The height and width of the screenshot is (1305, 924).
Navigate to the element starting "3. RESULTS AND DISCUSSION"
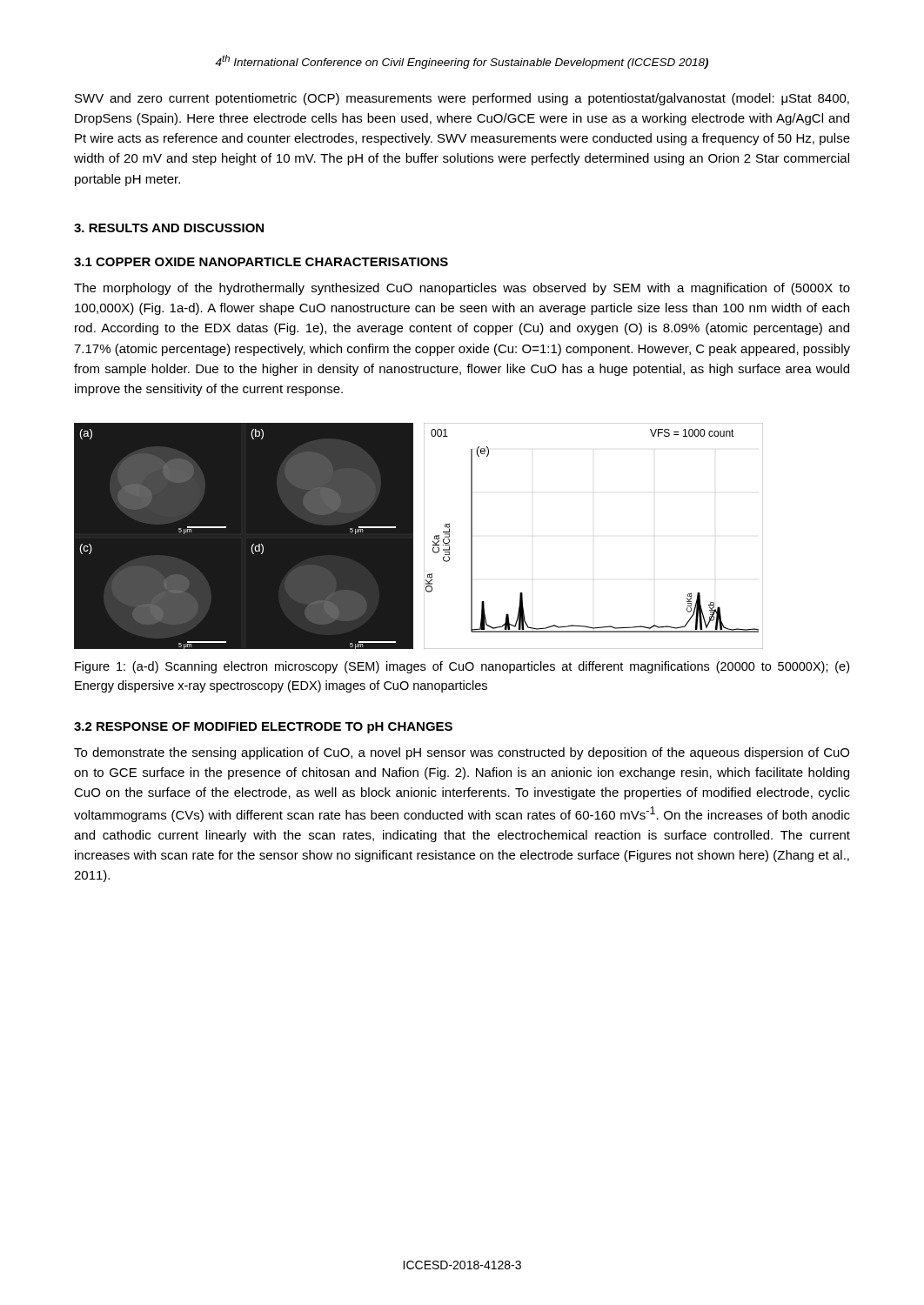[x=169, y=227]
